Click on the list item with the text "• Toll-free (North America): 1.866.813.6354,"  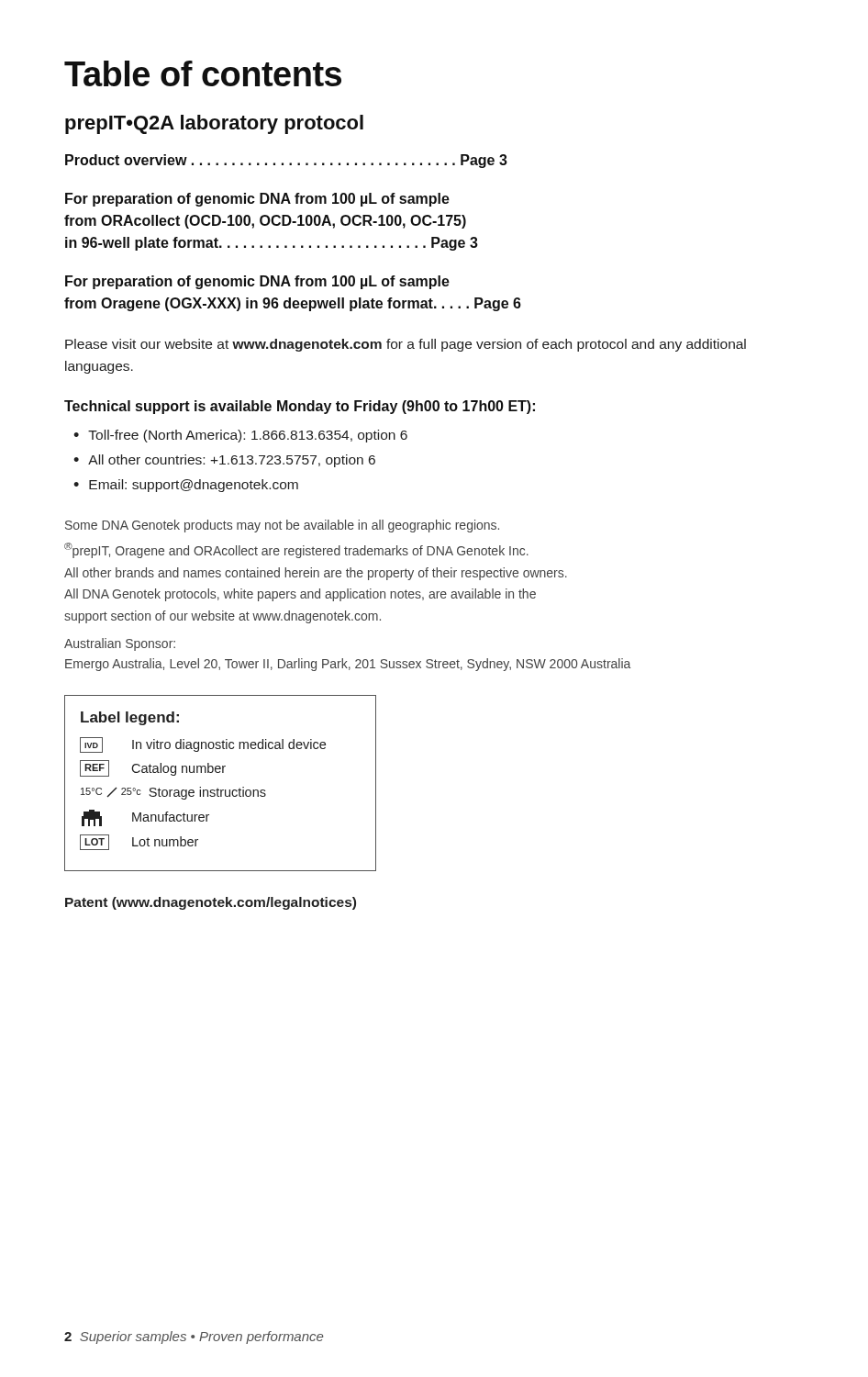pyautogui.click(x=241, y=436)
